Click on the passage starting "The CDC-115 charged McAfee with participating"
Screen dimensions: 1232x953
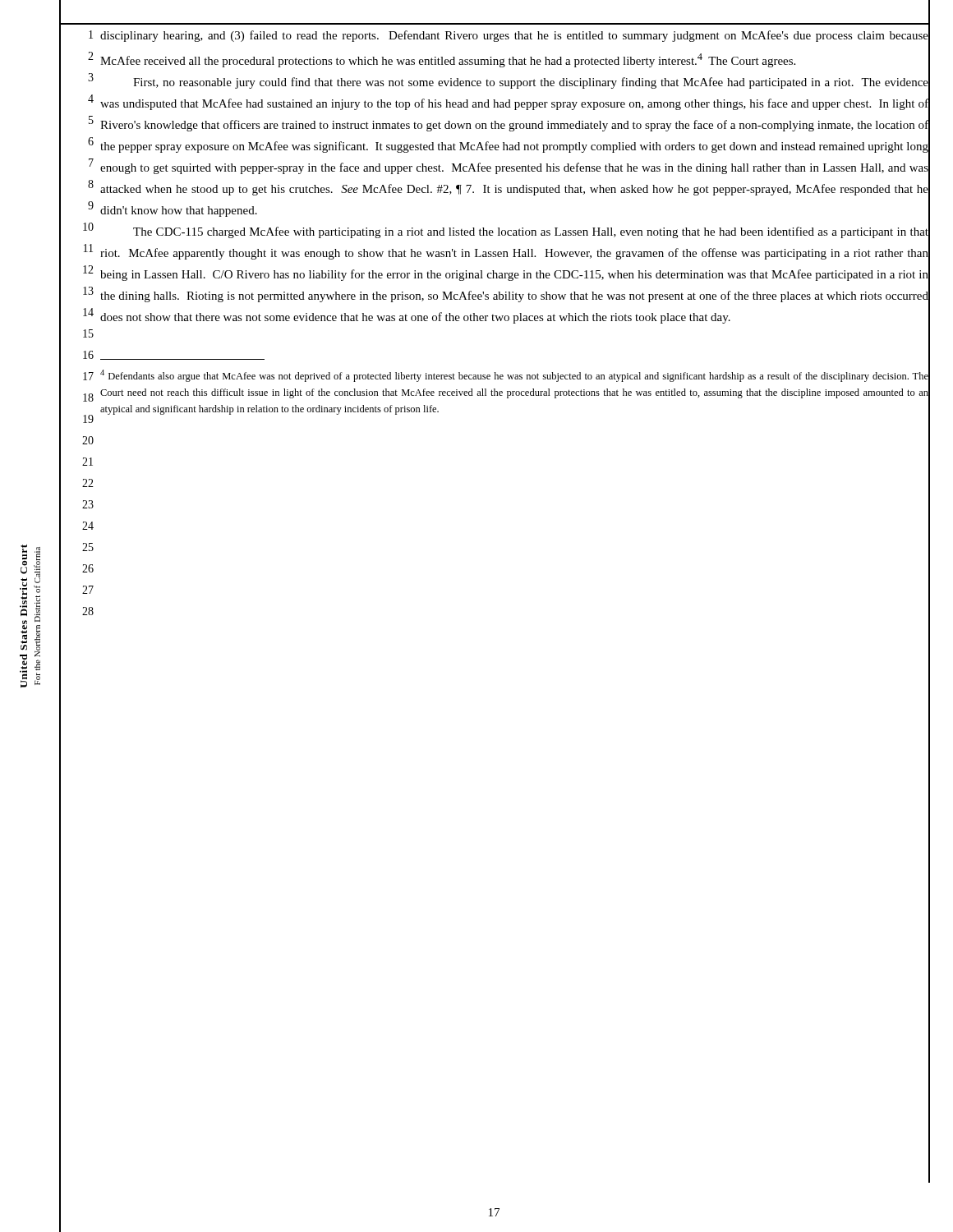click(x=514, y=274)
